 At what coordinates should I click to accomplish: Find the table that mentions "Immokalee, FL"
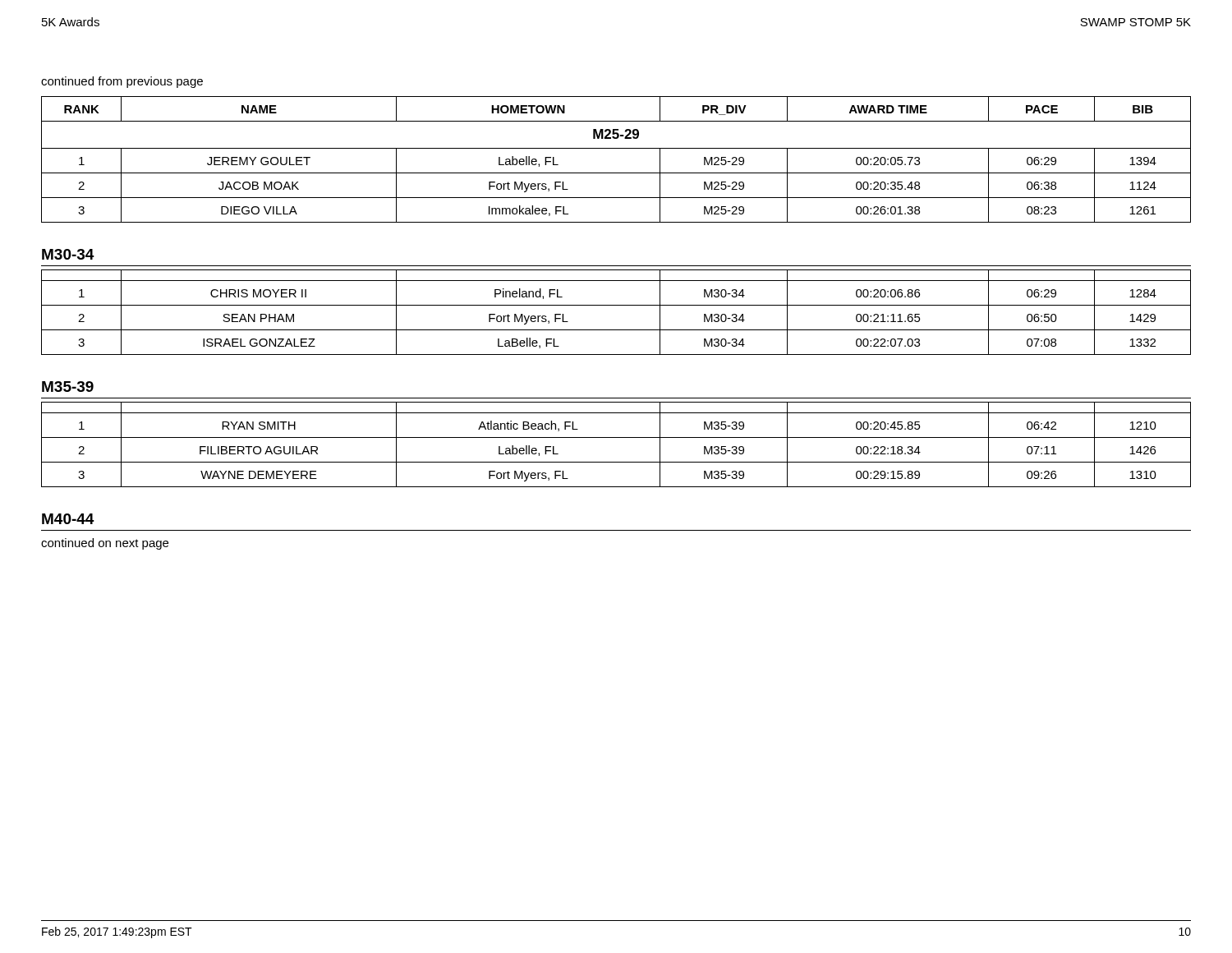(x=616, y=159)
